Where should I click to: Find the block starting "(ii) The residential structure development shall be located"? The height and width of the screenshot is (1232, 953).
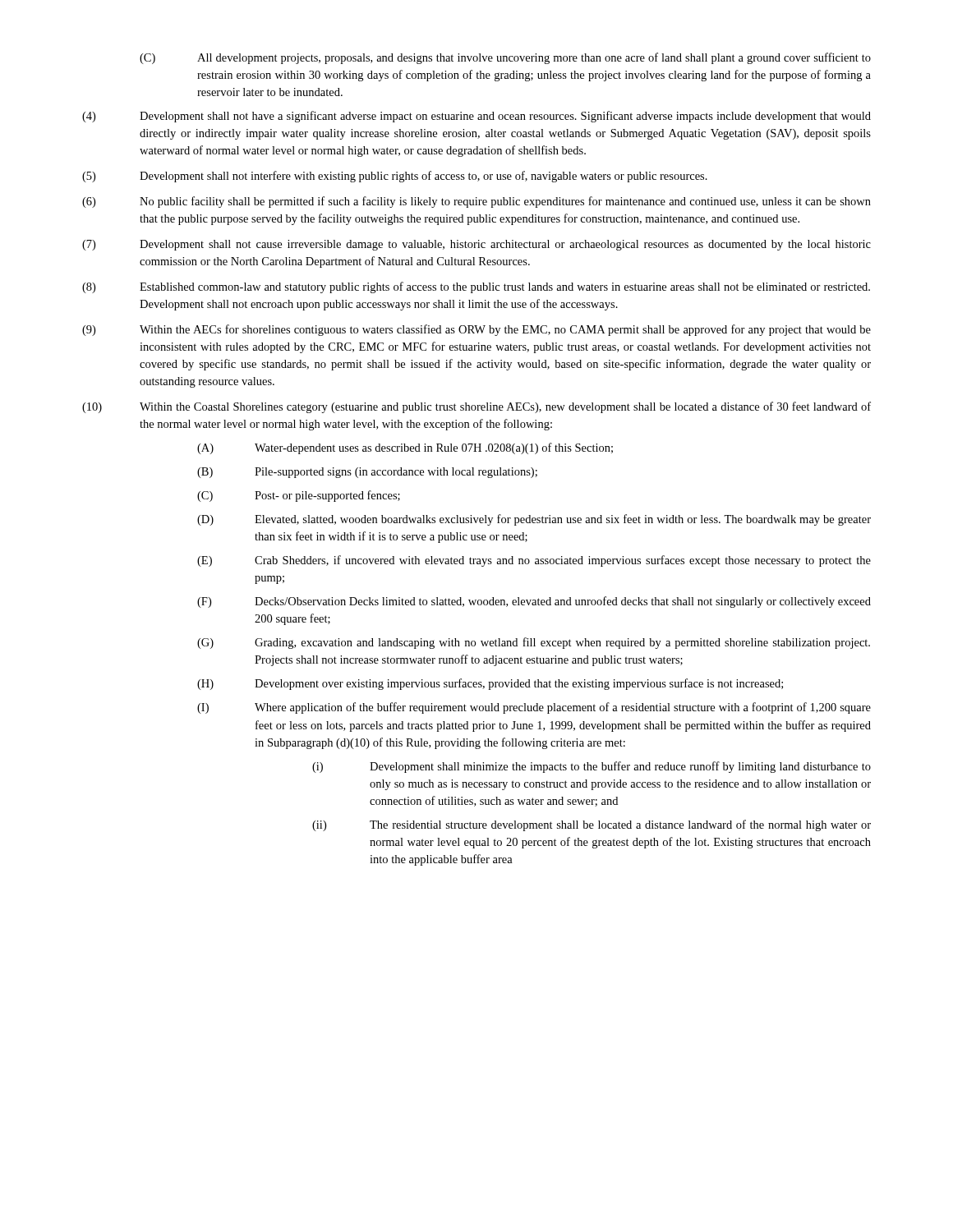coord(592,842)
